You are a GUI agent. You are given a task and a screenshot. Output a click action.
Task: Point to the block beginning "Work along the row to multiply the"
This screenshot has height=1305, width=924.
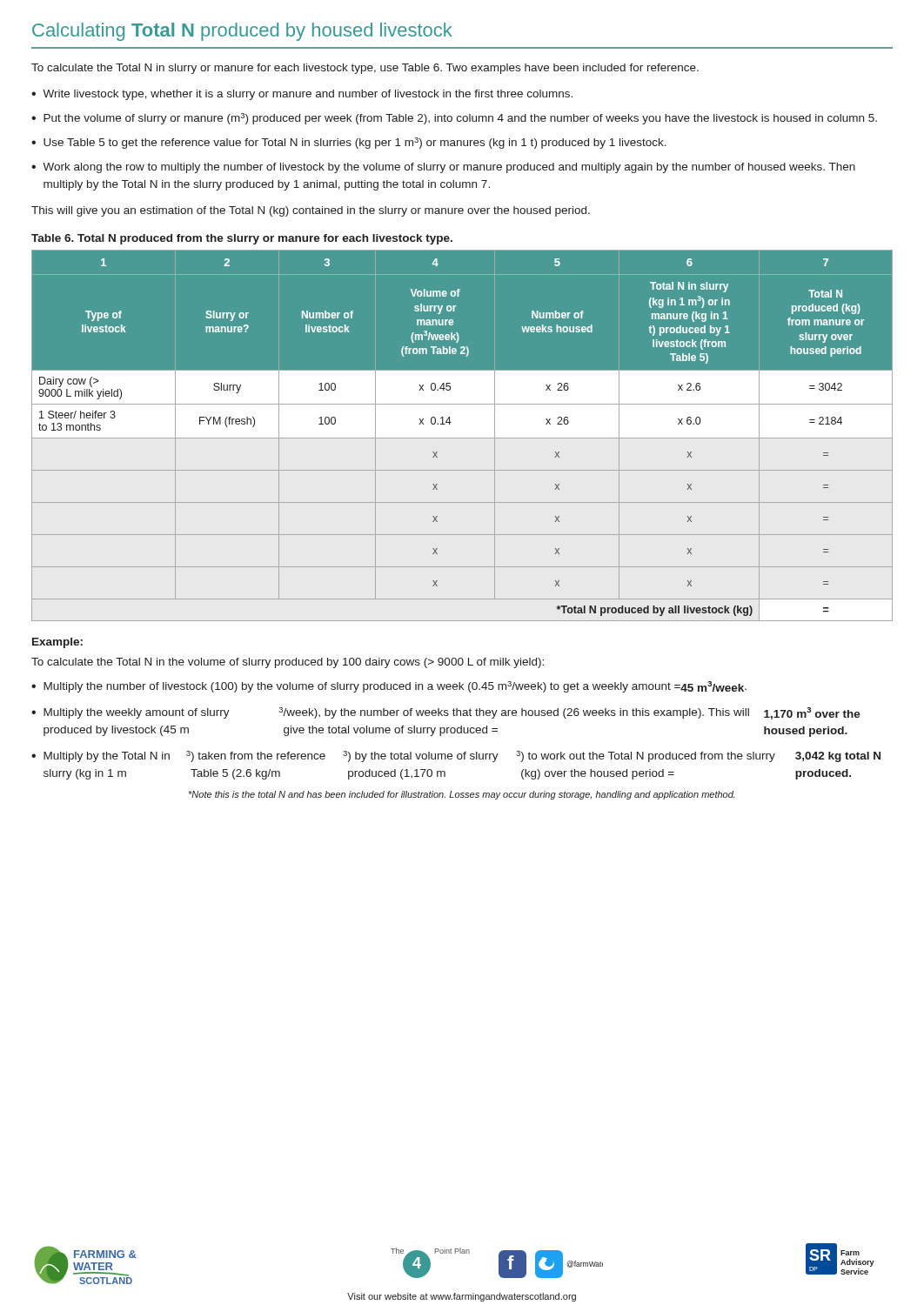click(449, 175)
